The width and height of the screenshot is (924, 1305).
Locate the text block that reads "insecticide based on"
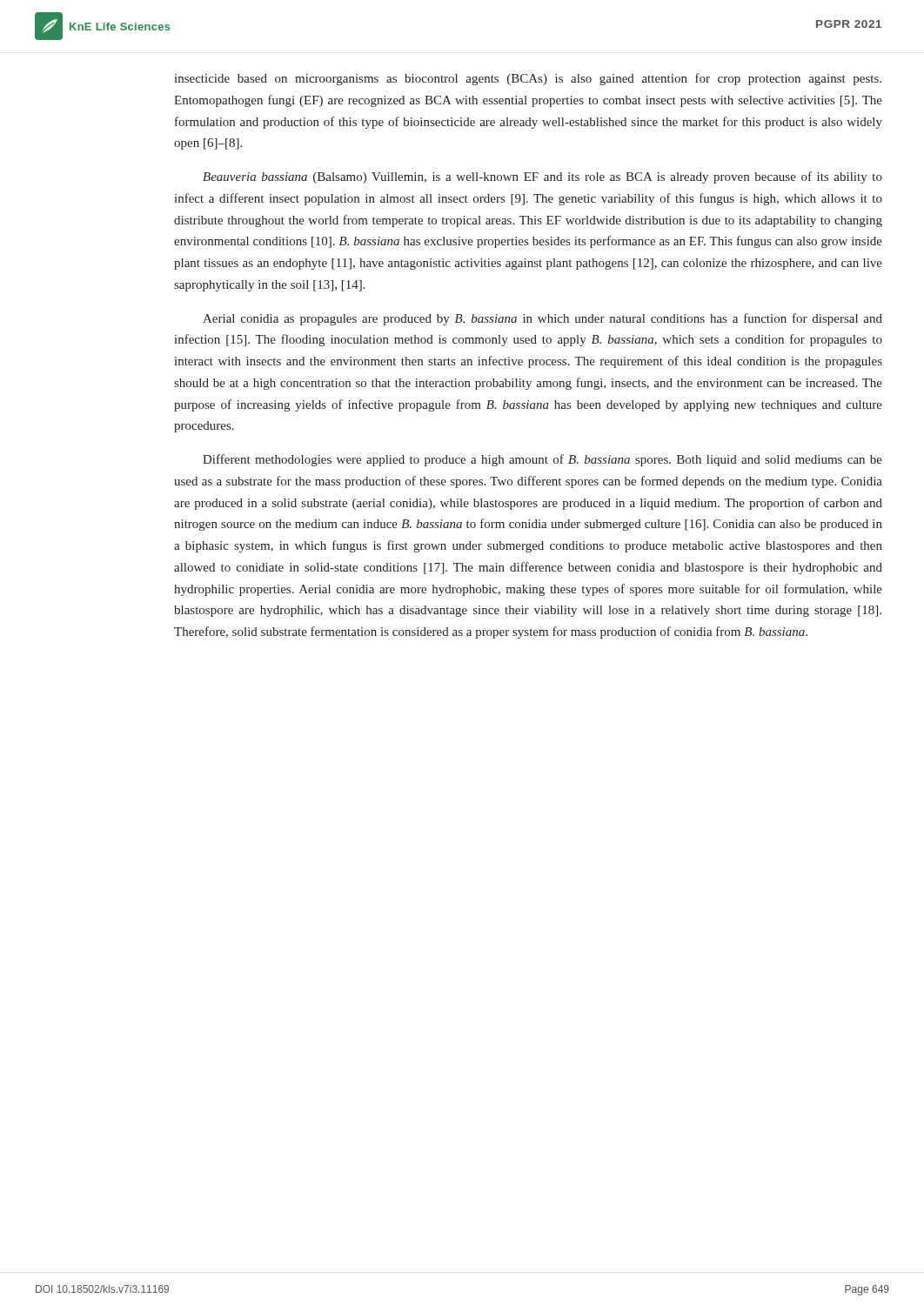pos(528,111)
